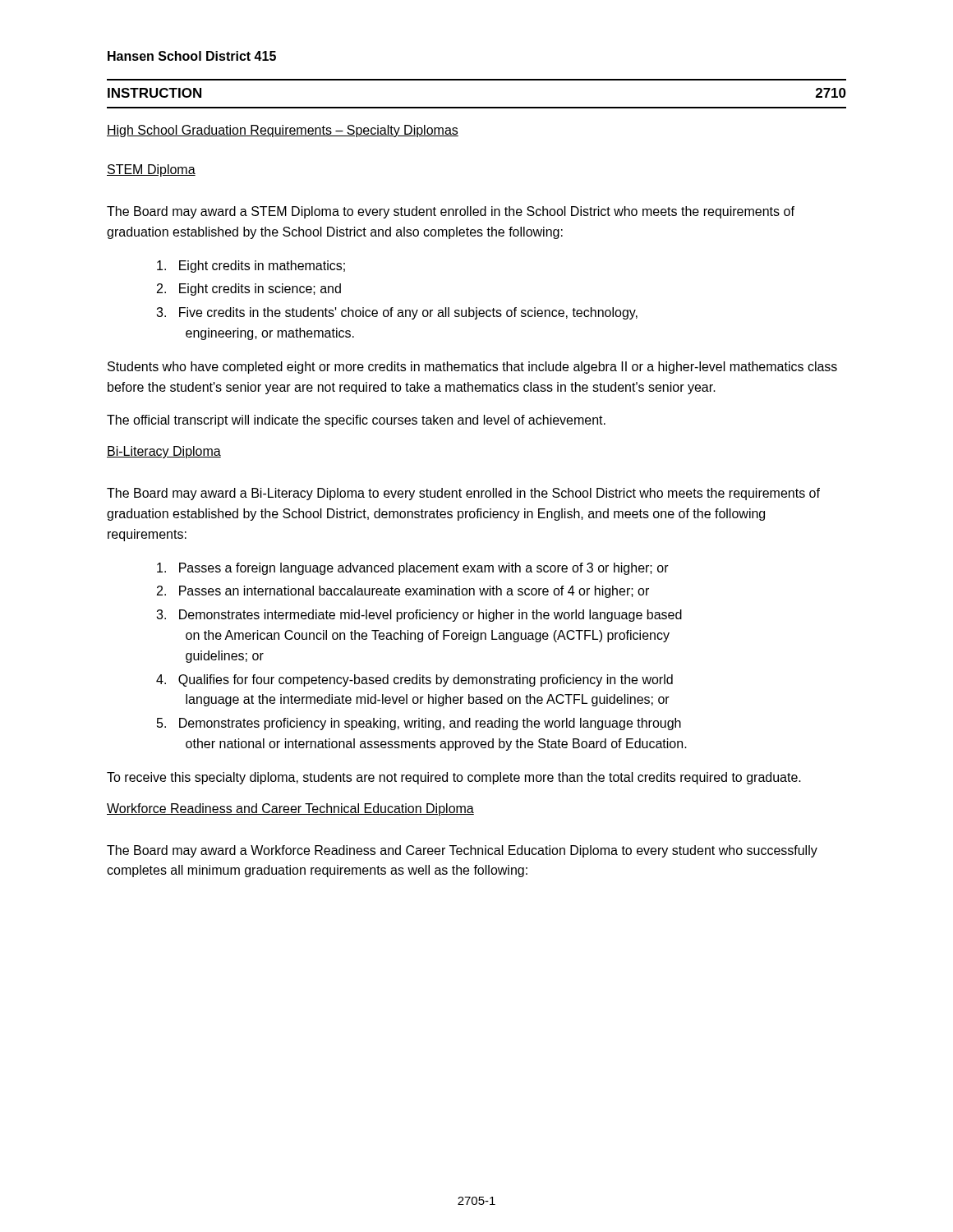The width and height of the screenshot is (953, 1232).
Task: Point to the element starting "Students who have completed eight or"
Action: 472,377
